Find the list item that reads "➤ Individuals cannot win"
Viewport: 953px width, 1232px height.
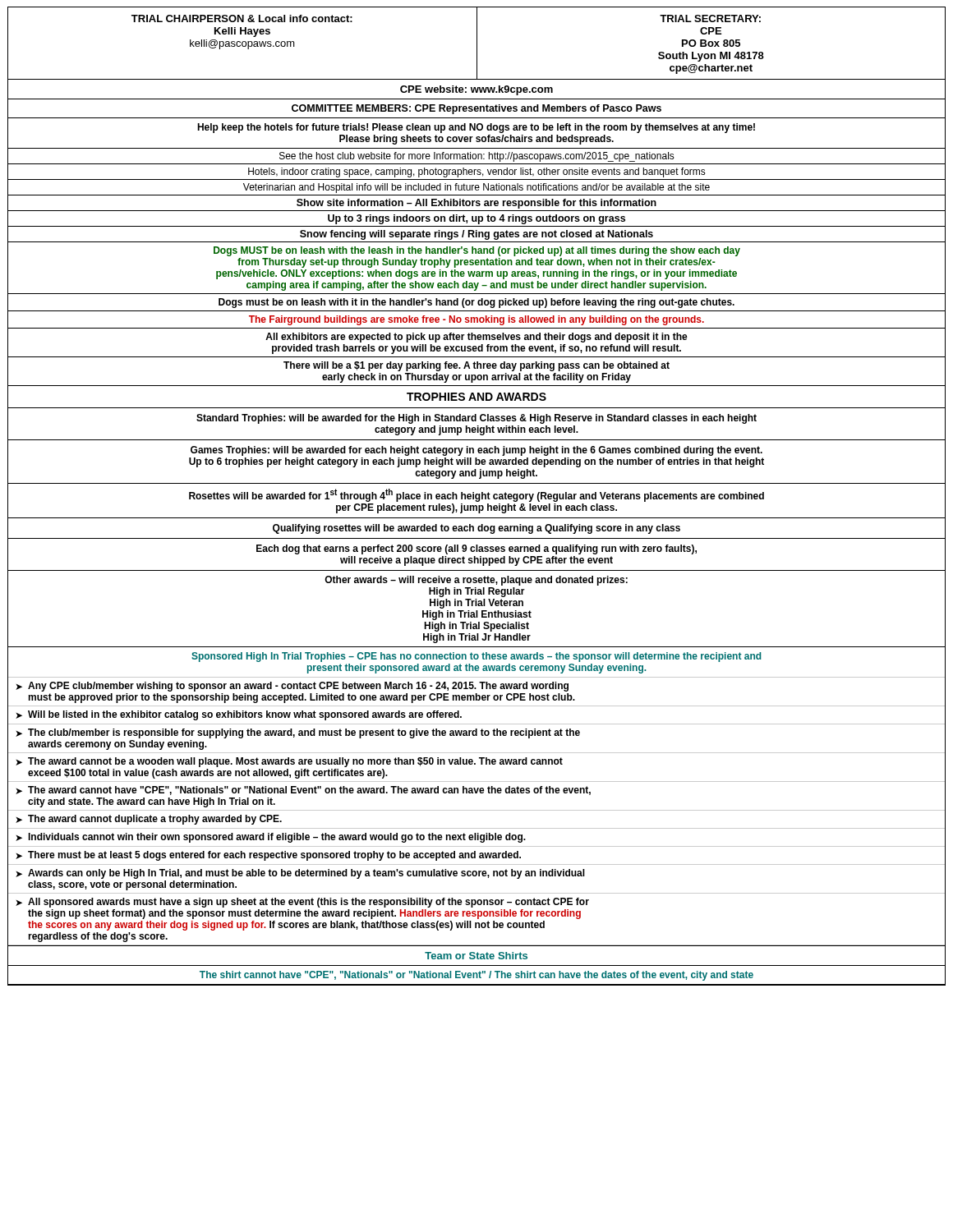coord(270,837)
